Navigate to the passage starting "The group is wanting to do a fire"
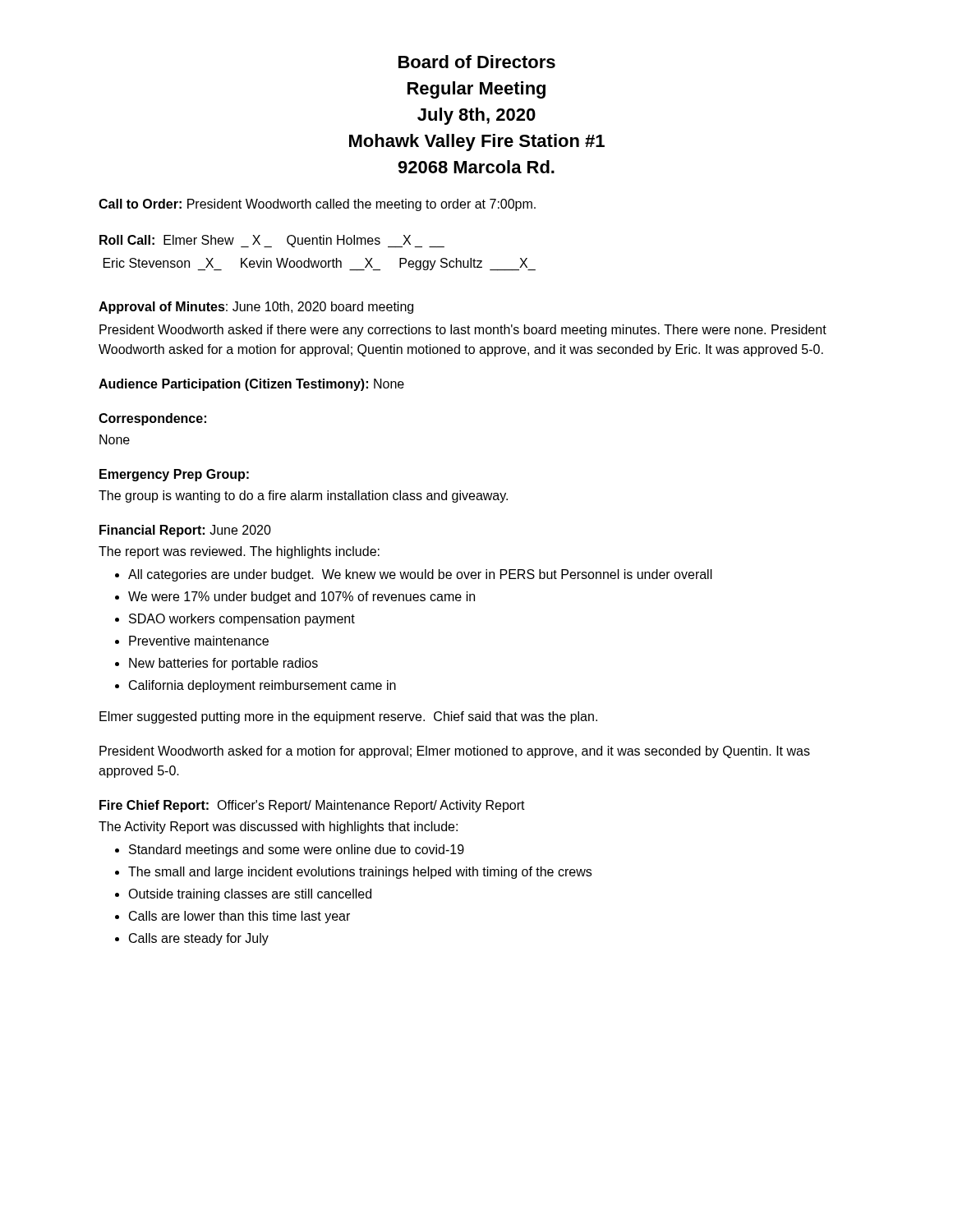 point(304,496)
